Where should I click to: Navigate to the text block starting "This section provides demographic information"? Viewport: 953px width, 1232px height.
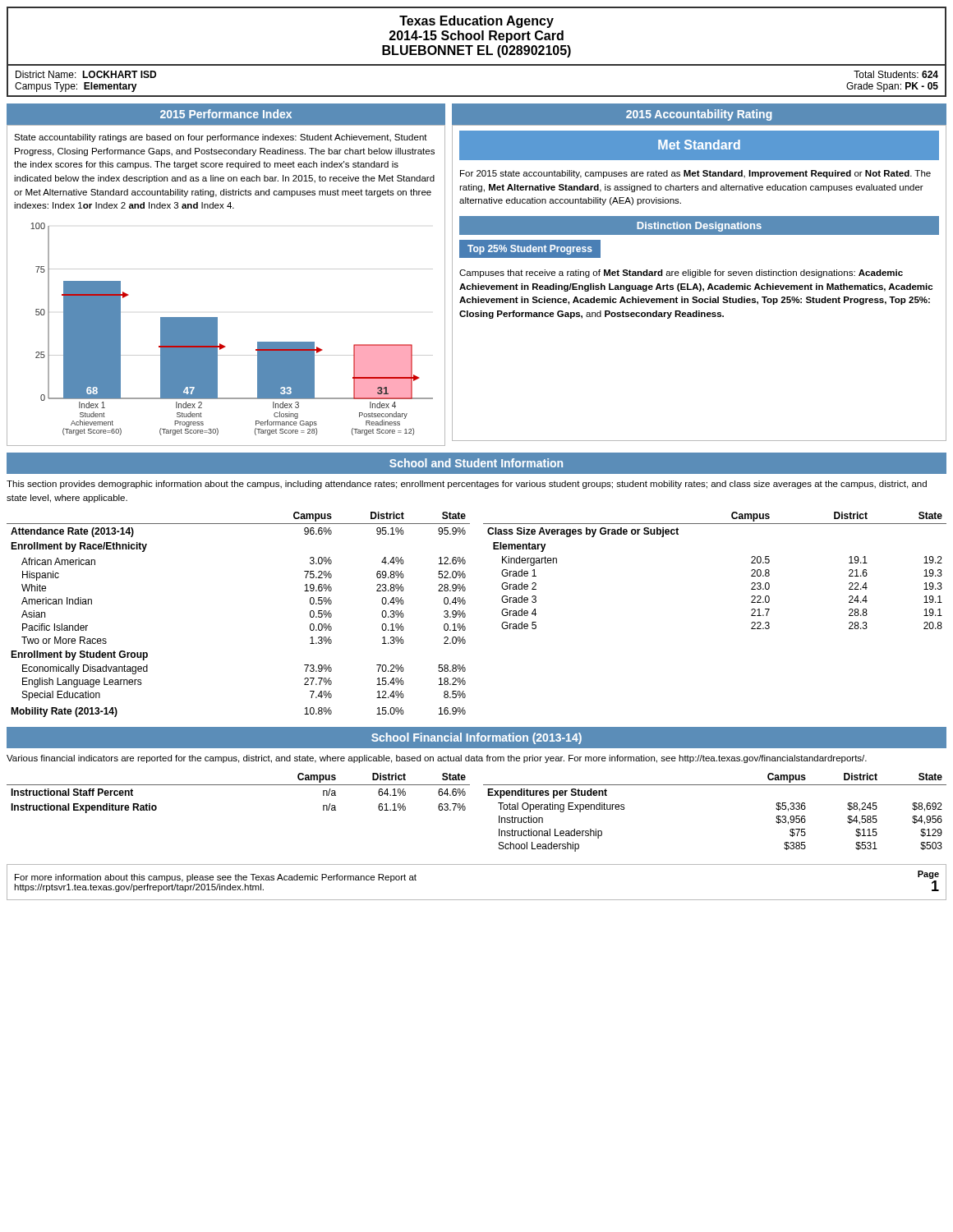click(x=467, y=491)
